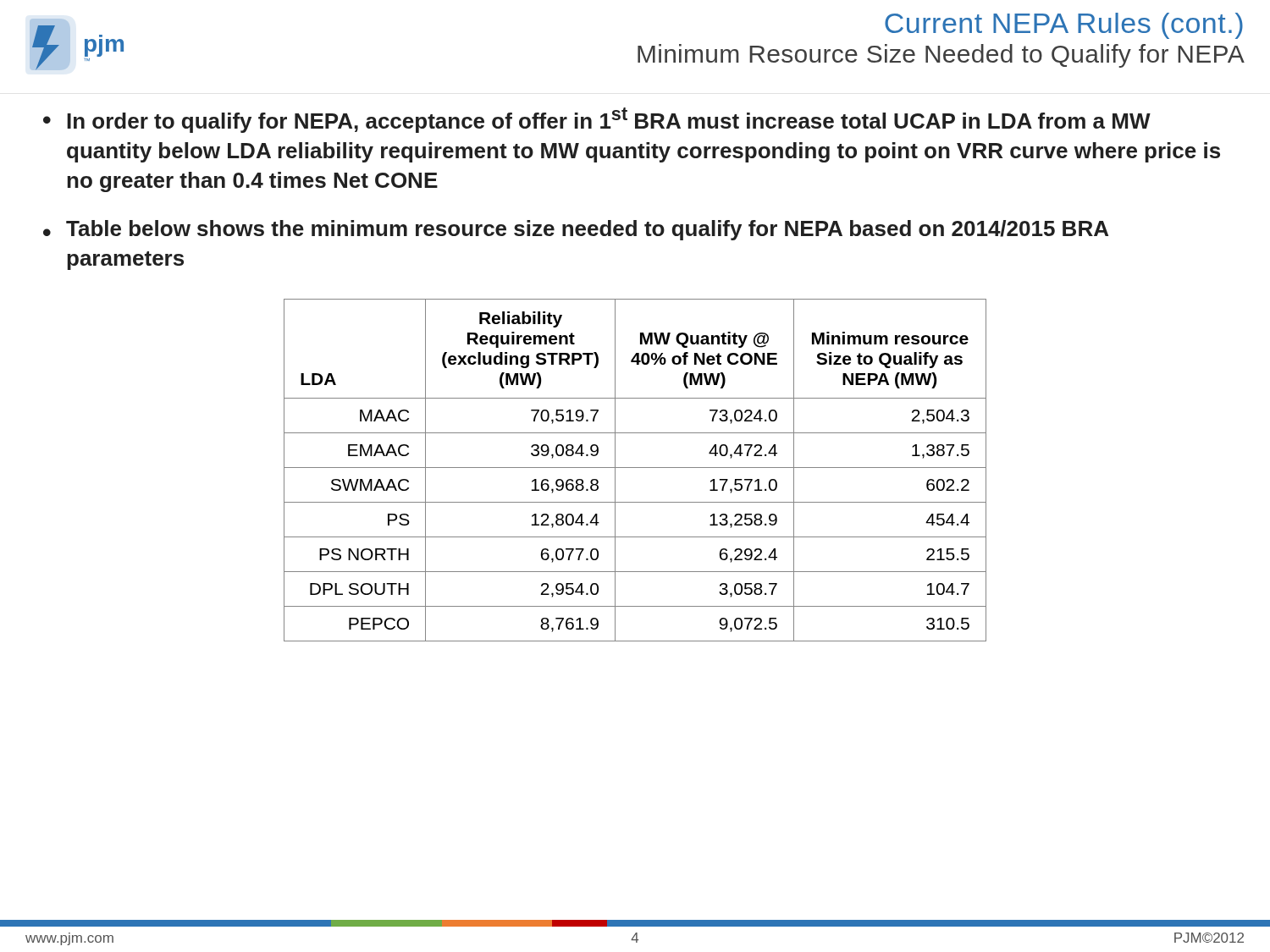Click the table
The width and height of the screenshot is (1270, 952).
click(x=635, y=470)
